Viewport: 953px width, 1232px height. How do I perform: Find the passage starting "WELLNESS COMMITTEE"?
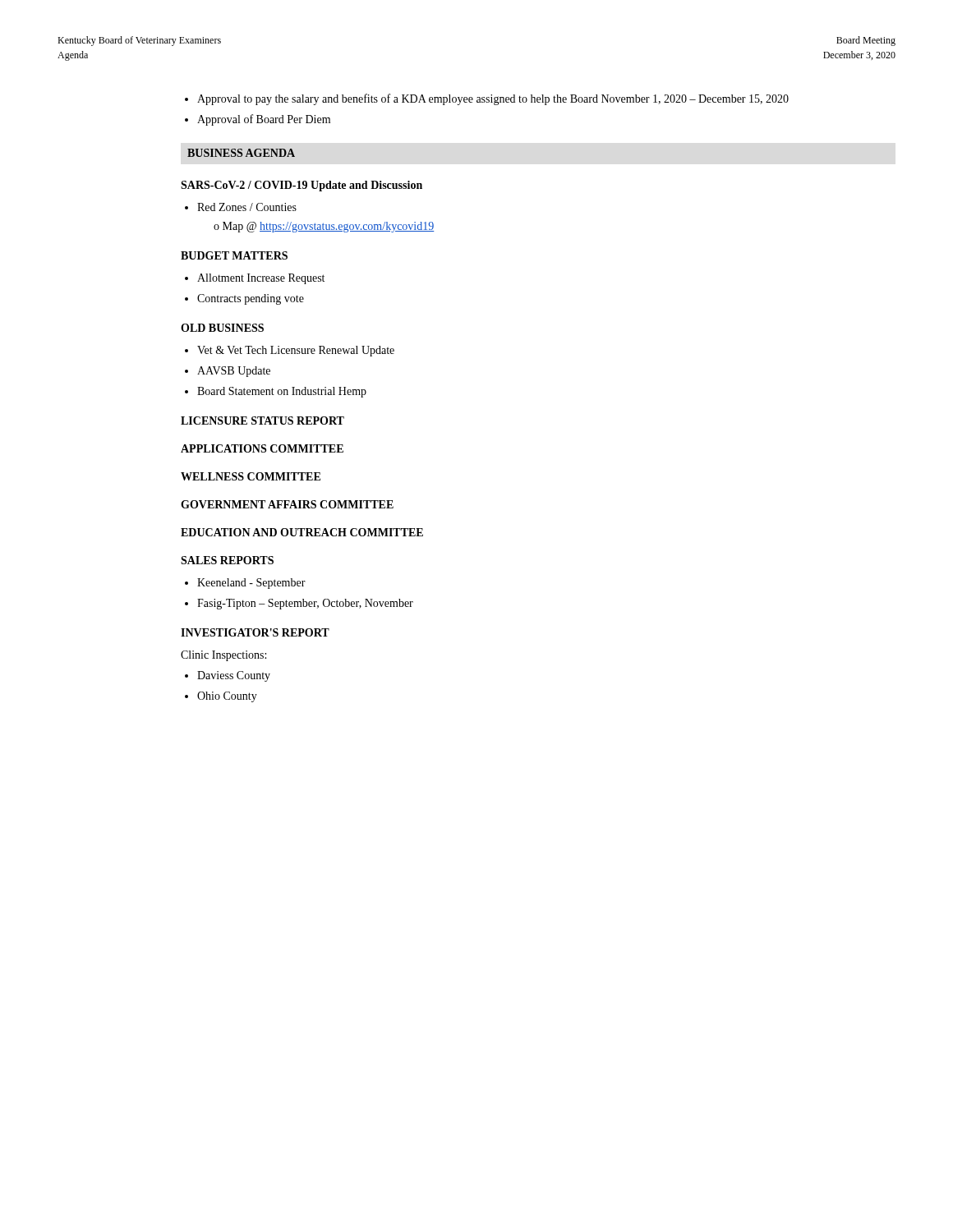click(251, 477)
